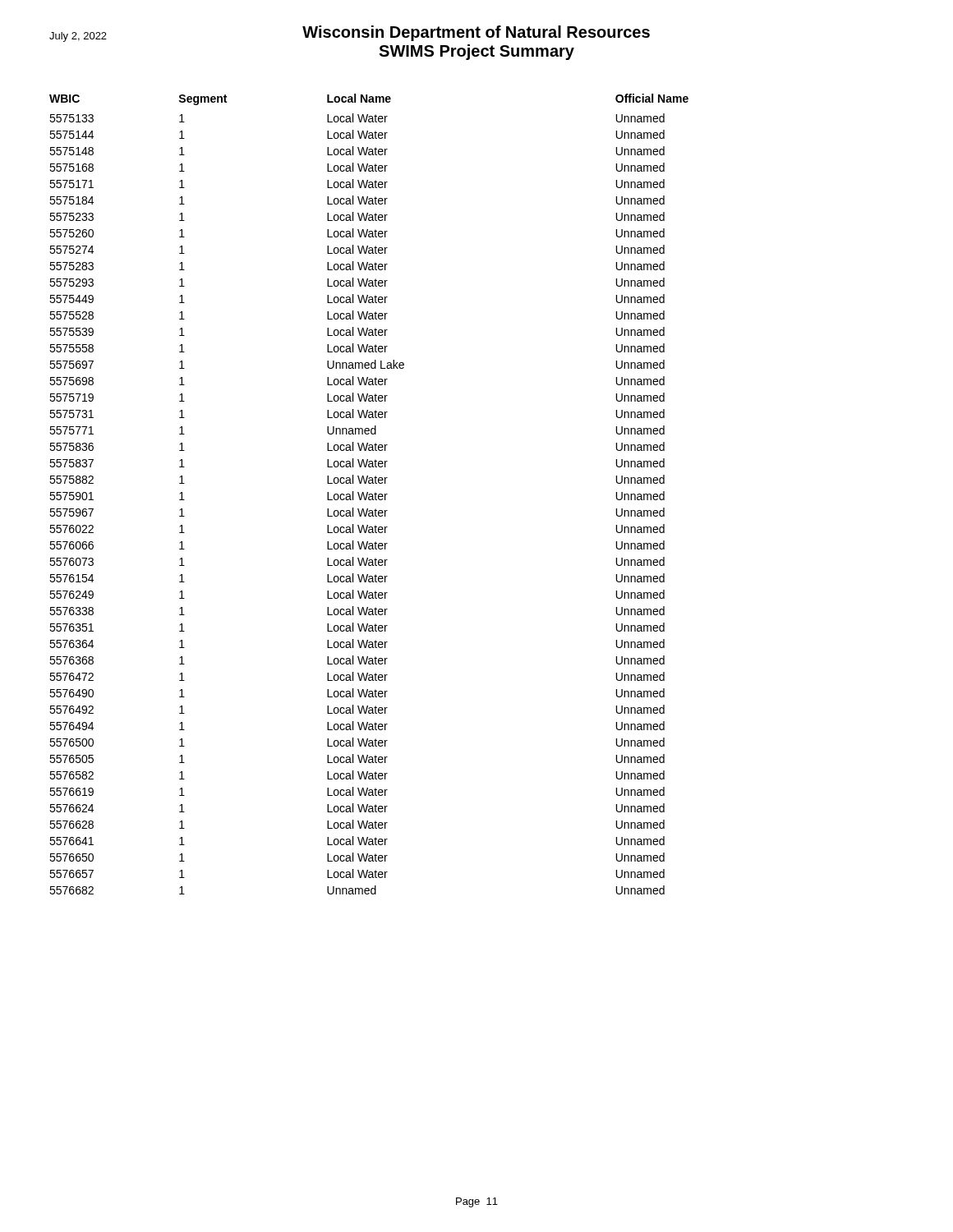The height and width of the screenshot is (1232, 953).
Task: Select the table
Action: [476, 494]
